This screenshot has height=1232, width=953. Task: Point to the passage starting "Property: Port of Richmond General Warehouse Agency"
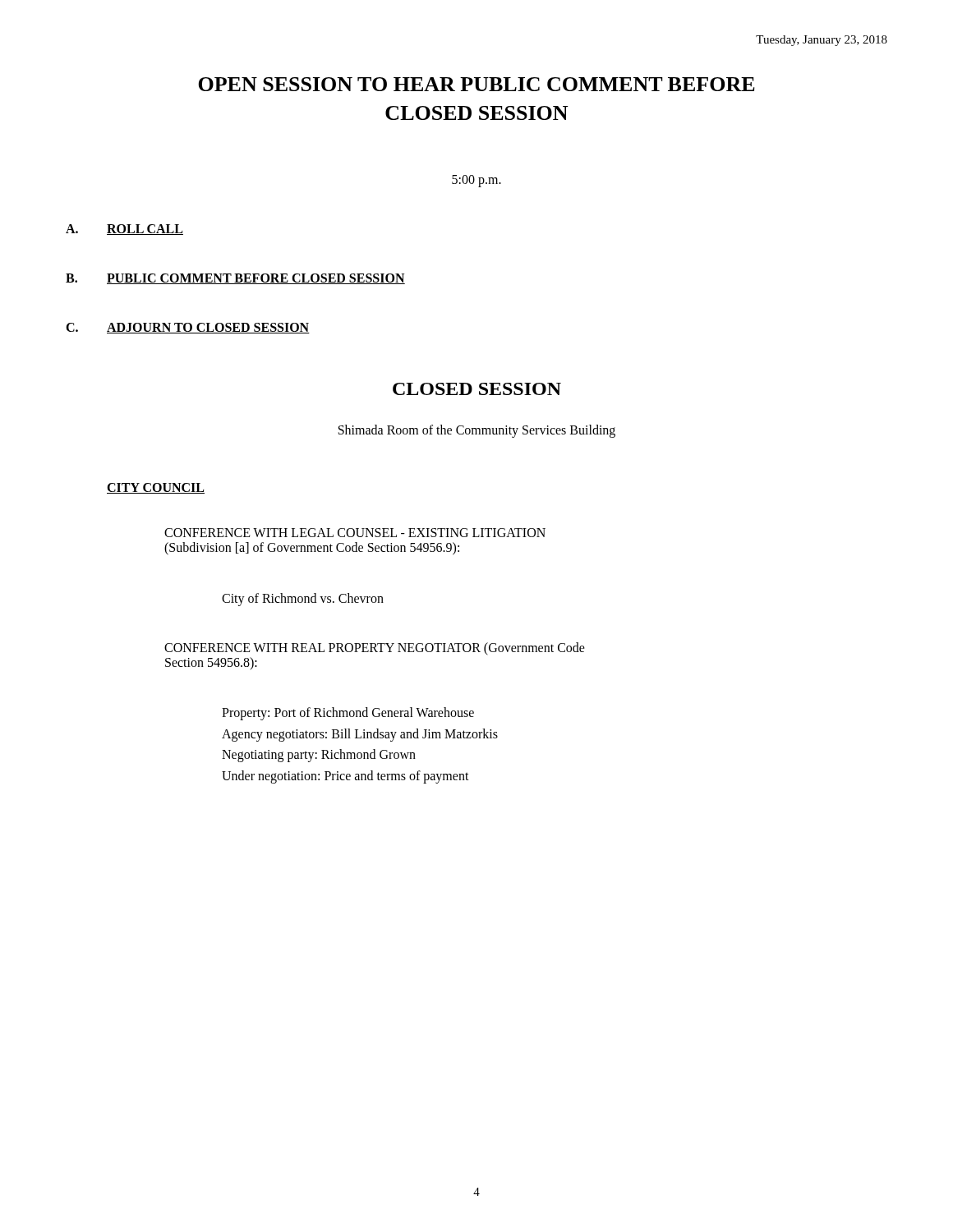click(x=360, y=744)
